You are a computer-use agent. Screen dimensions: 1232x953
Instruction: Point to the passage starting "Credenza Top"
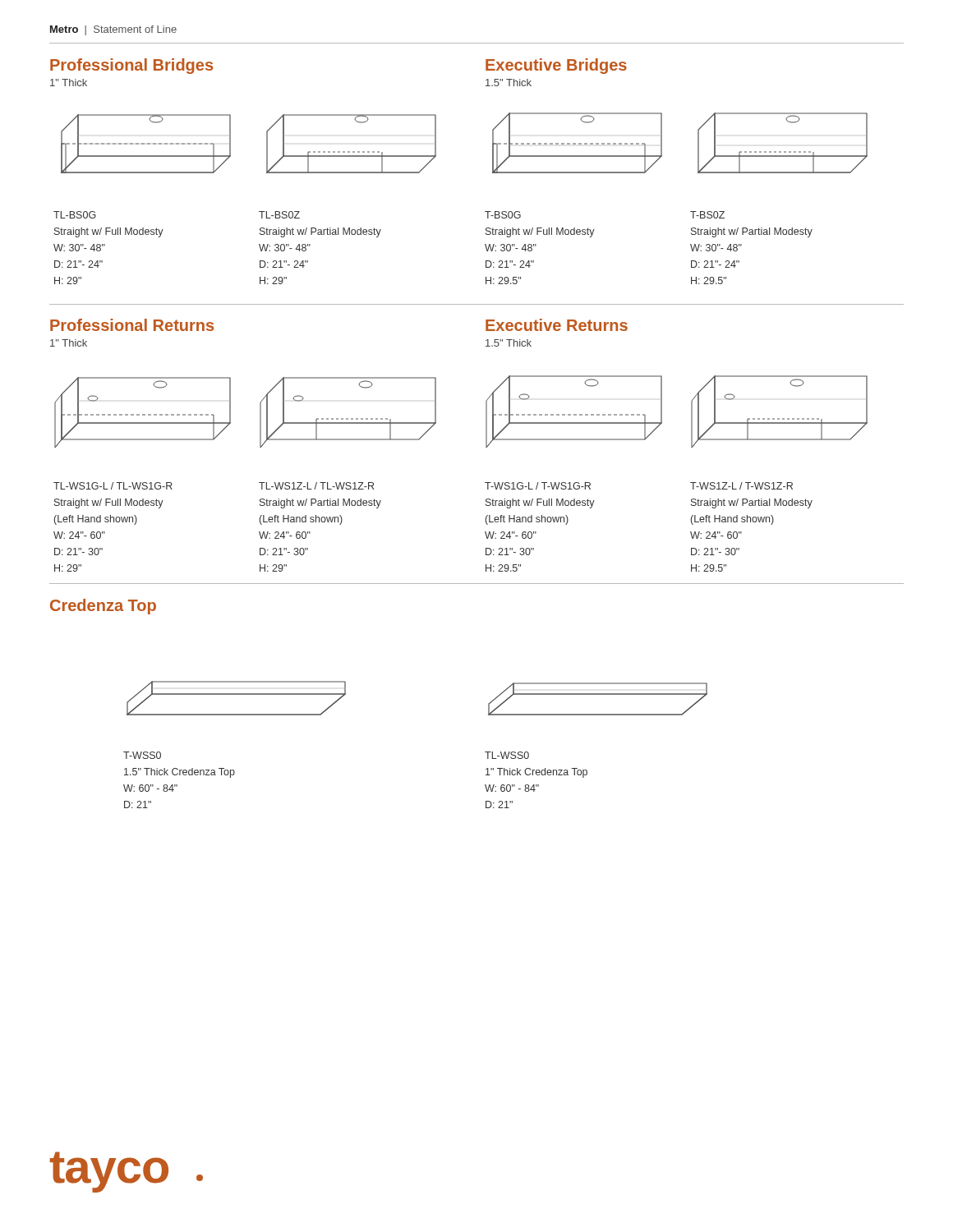pos(103,606)
